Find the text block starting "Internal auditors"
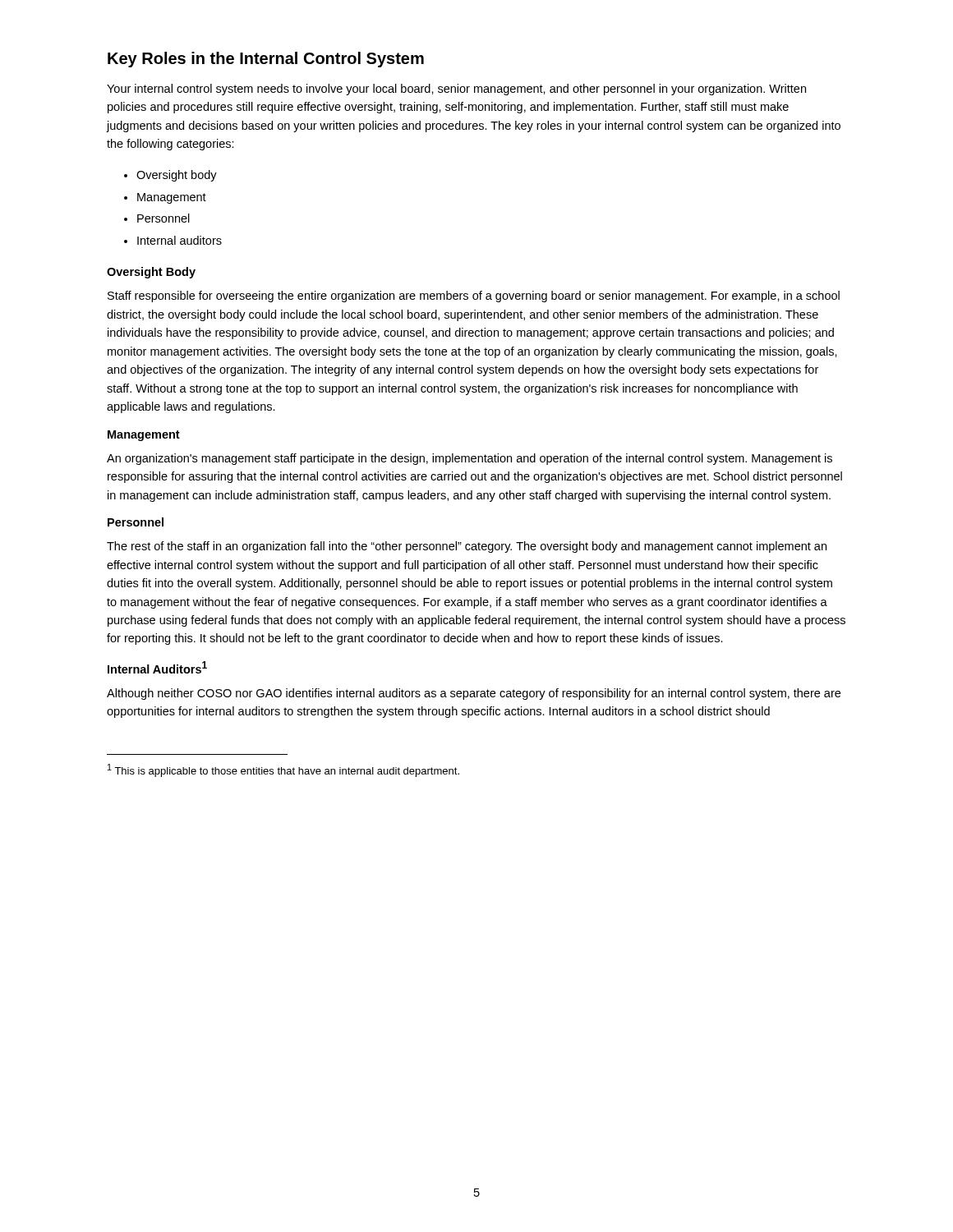 click(179, 240)
